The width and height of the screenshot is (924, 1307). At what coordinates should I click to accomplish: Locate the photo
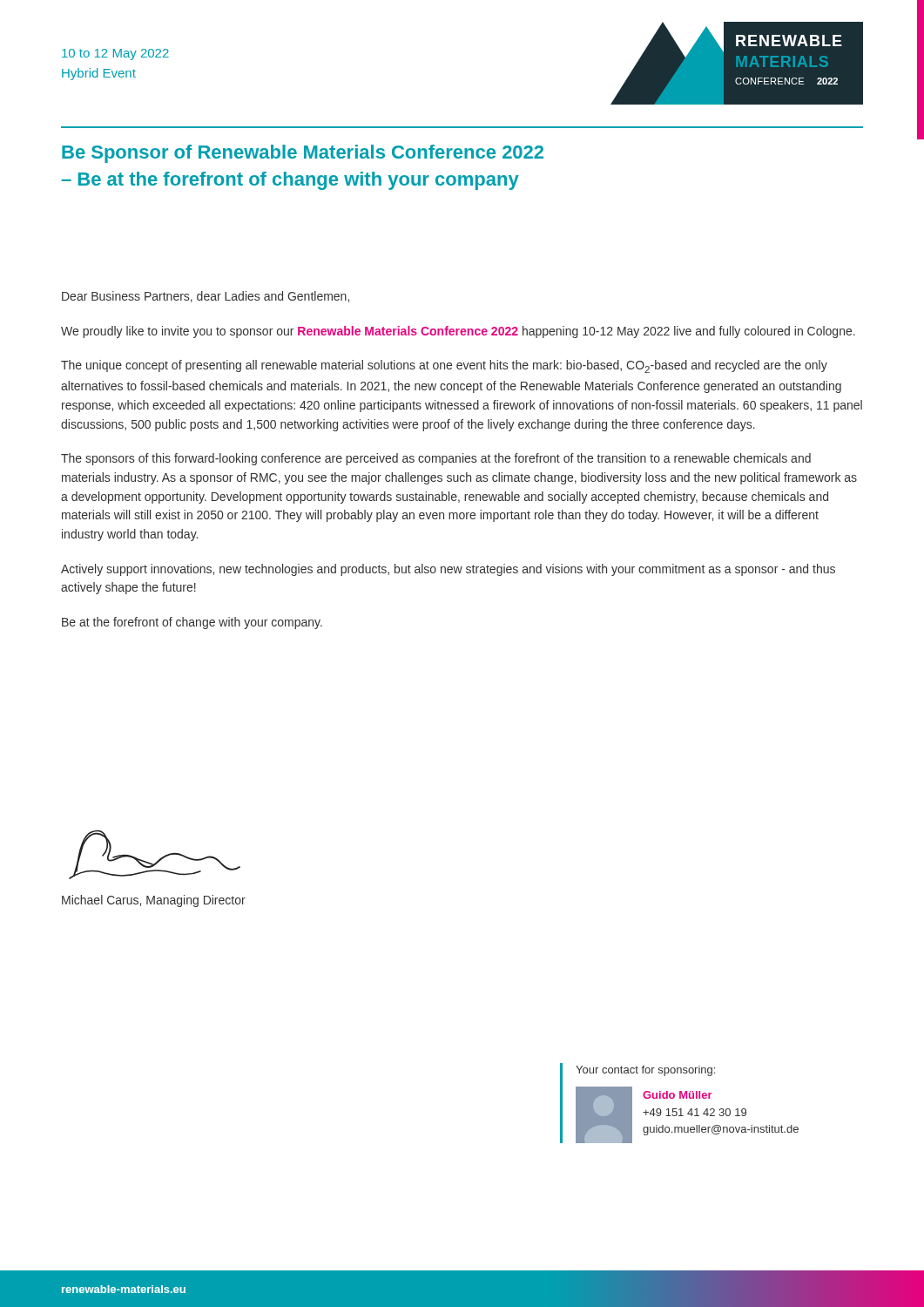coord(604,1115)
